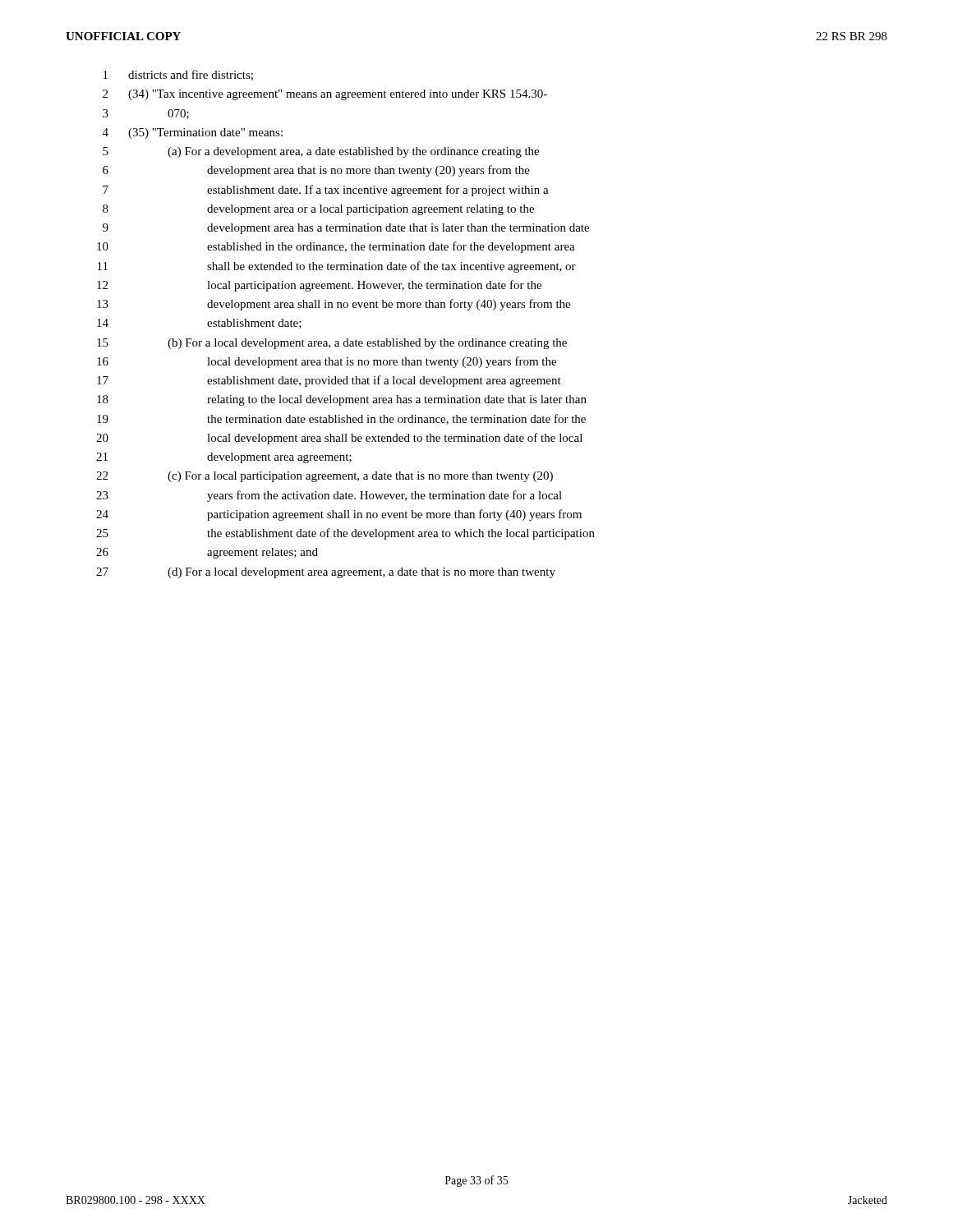Image resolution: width=953 pixels, height=1232 pixels.
Task: Select the passage starting "17 establishment date, provided that if a local"
Action: (476, 381)
